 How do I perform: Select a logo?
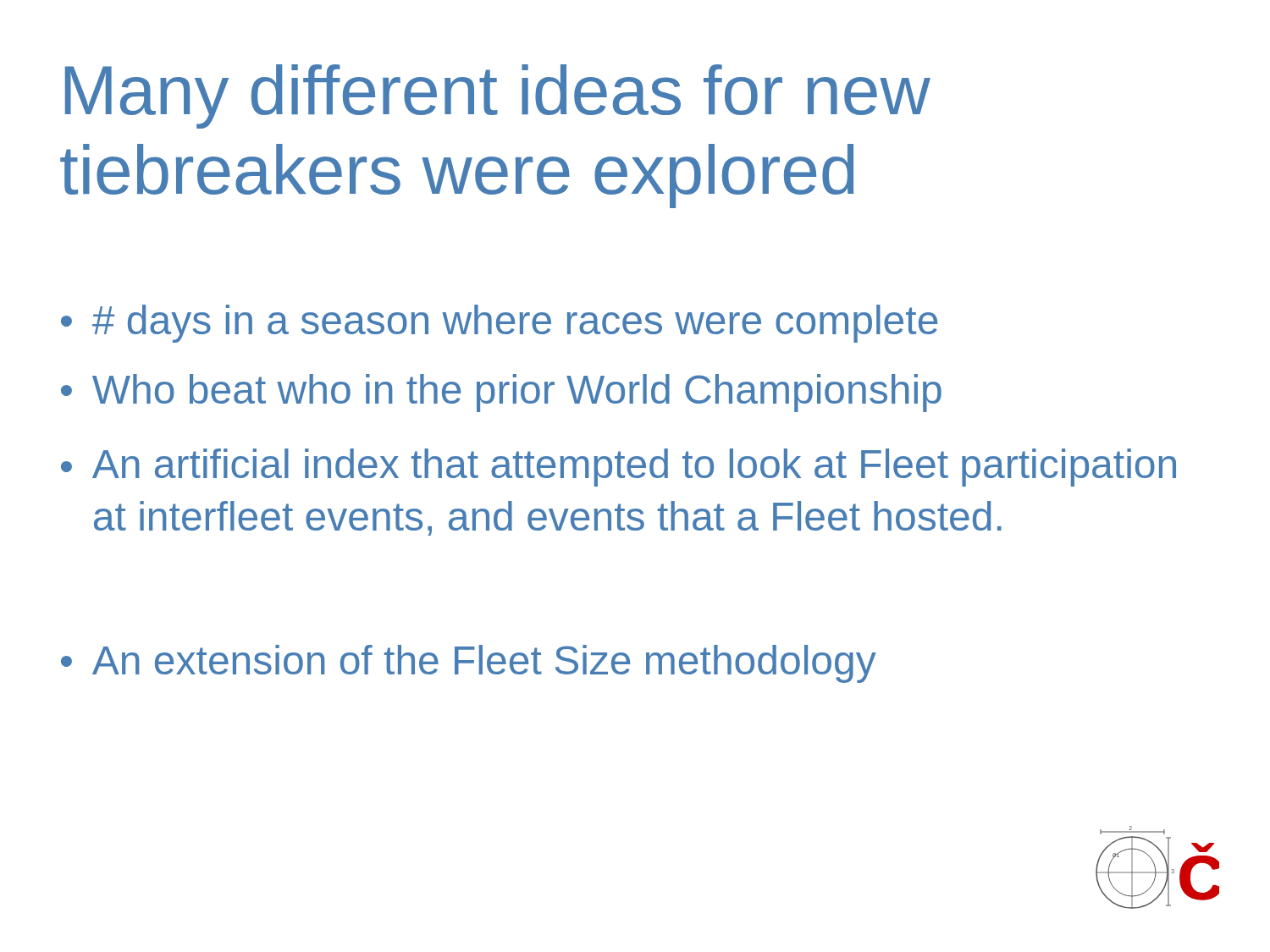(x=1151, y=872)
